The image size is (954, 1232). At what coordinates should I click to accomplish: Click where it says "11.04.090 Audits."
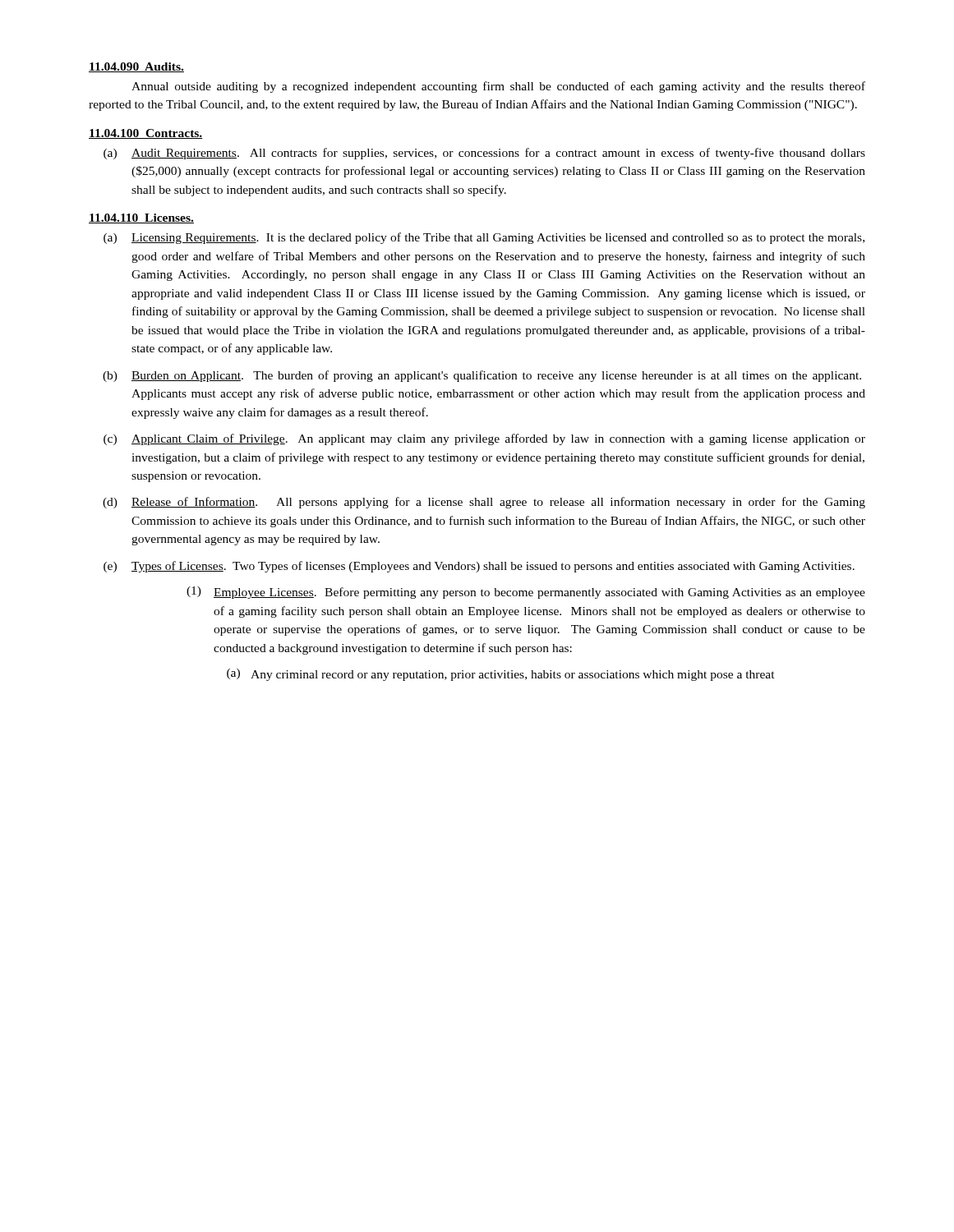click(136, 67)
